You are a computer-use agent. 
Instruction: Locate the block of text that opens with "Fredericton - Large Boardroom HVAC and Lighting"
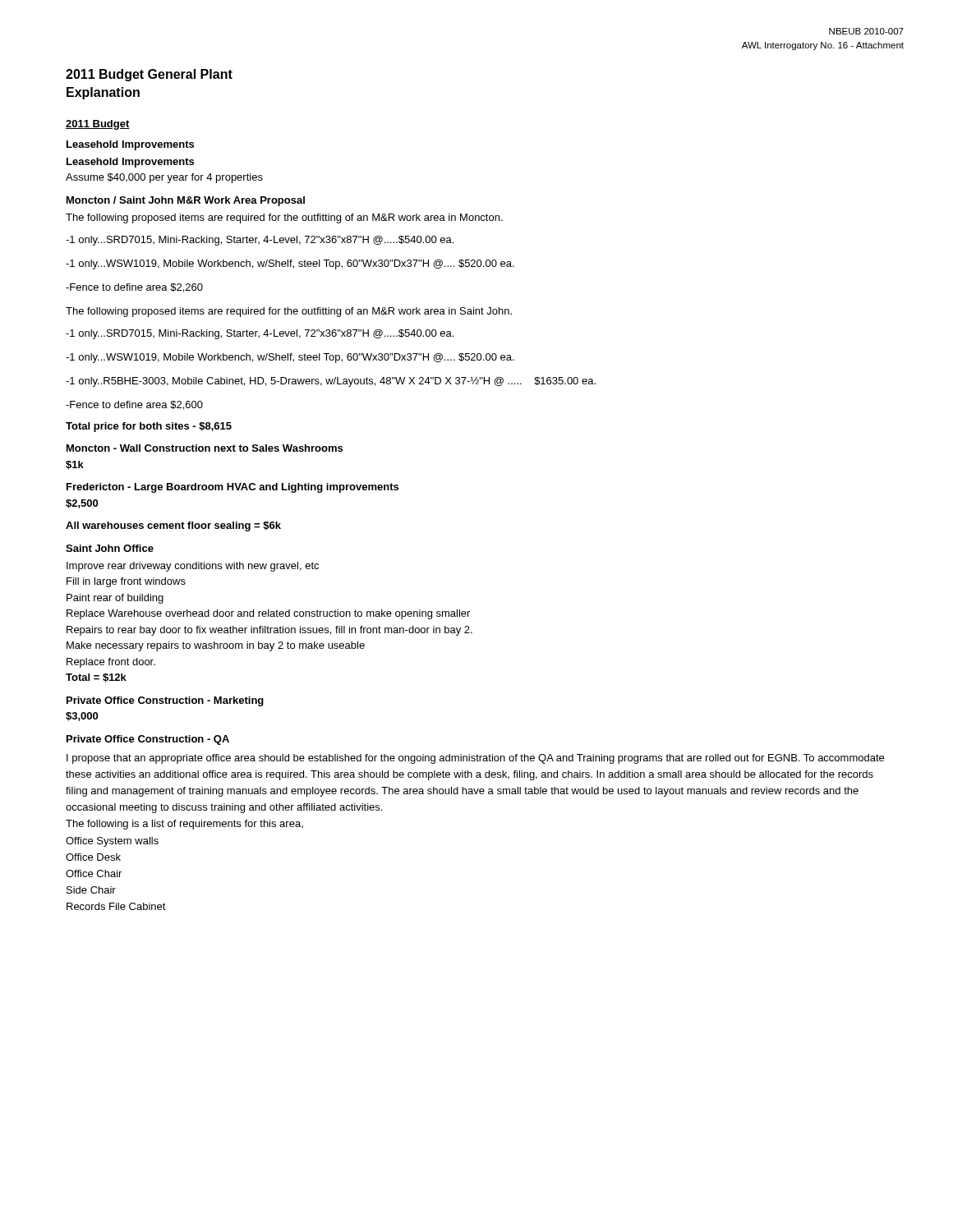tap(232, 495)
